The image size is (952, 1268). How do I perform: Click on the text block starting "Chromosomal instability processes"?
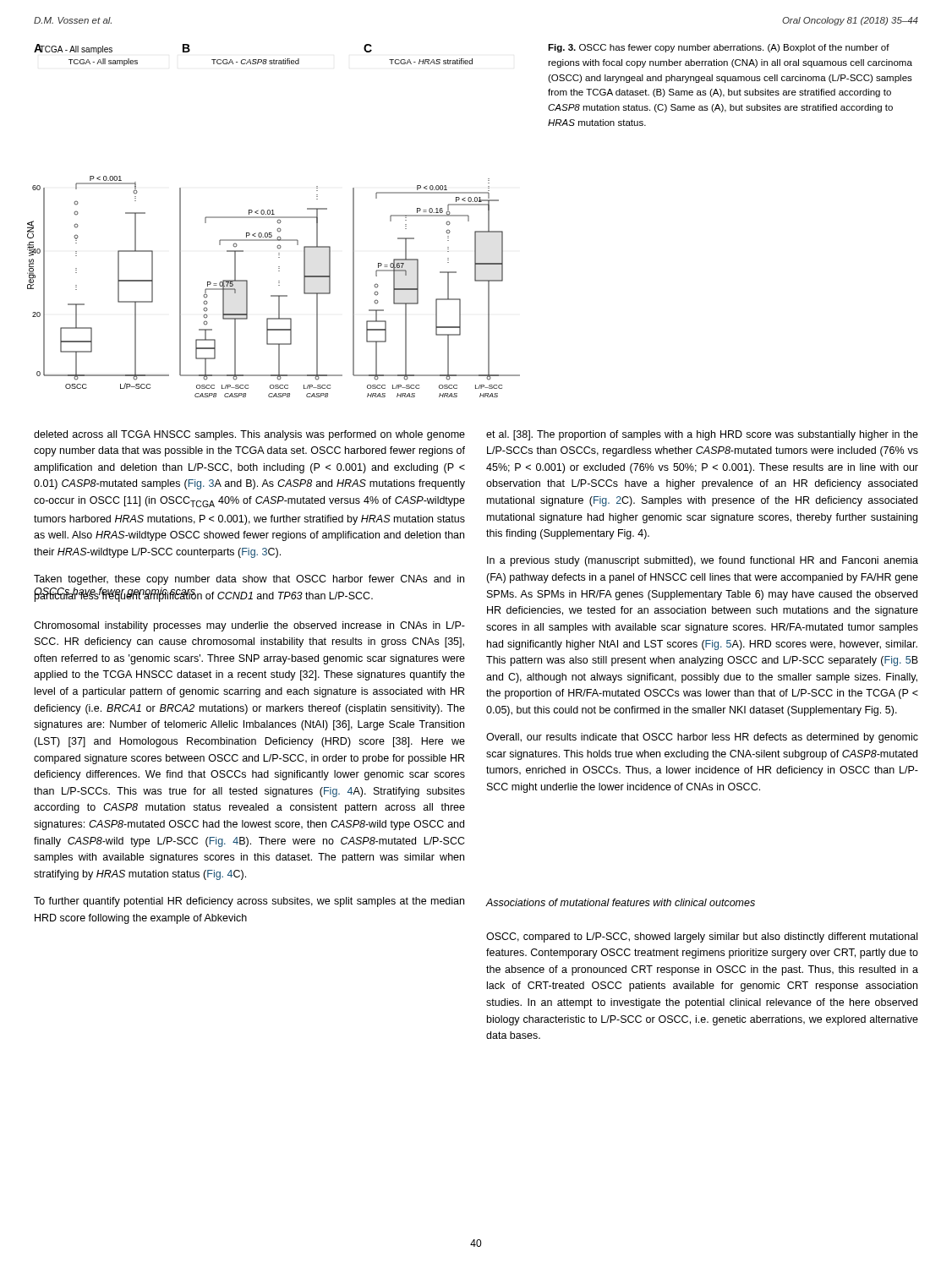click(249, 772)
